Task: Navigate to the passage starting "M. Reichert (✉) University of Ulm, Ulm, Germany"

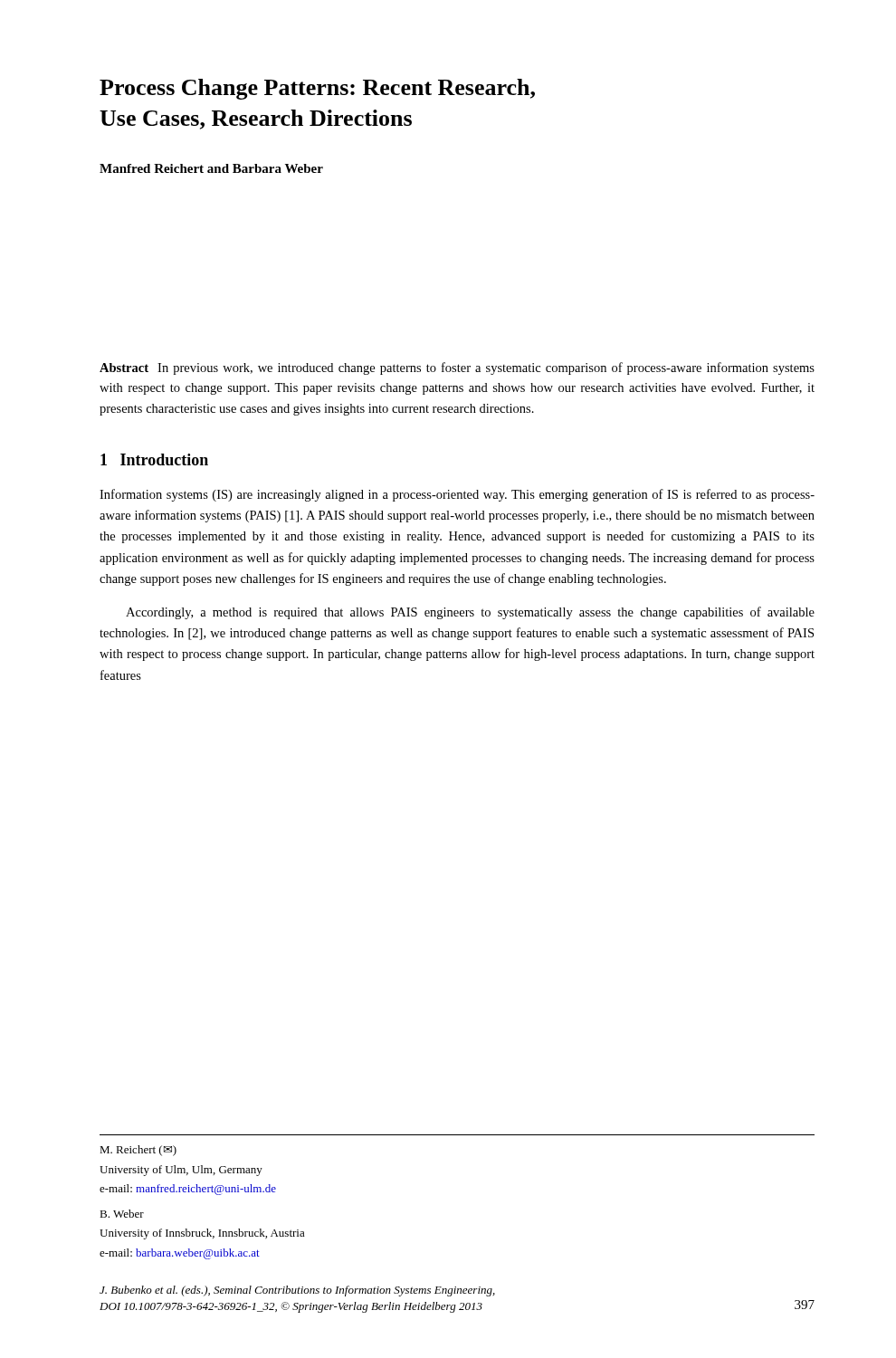Action: [x=138, y=1151]
